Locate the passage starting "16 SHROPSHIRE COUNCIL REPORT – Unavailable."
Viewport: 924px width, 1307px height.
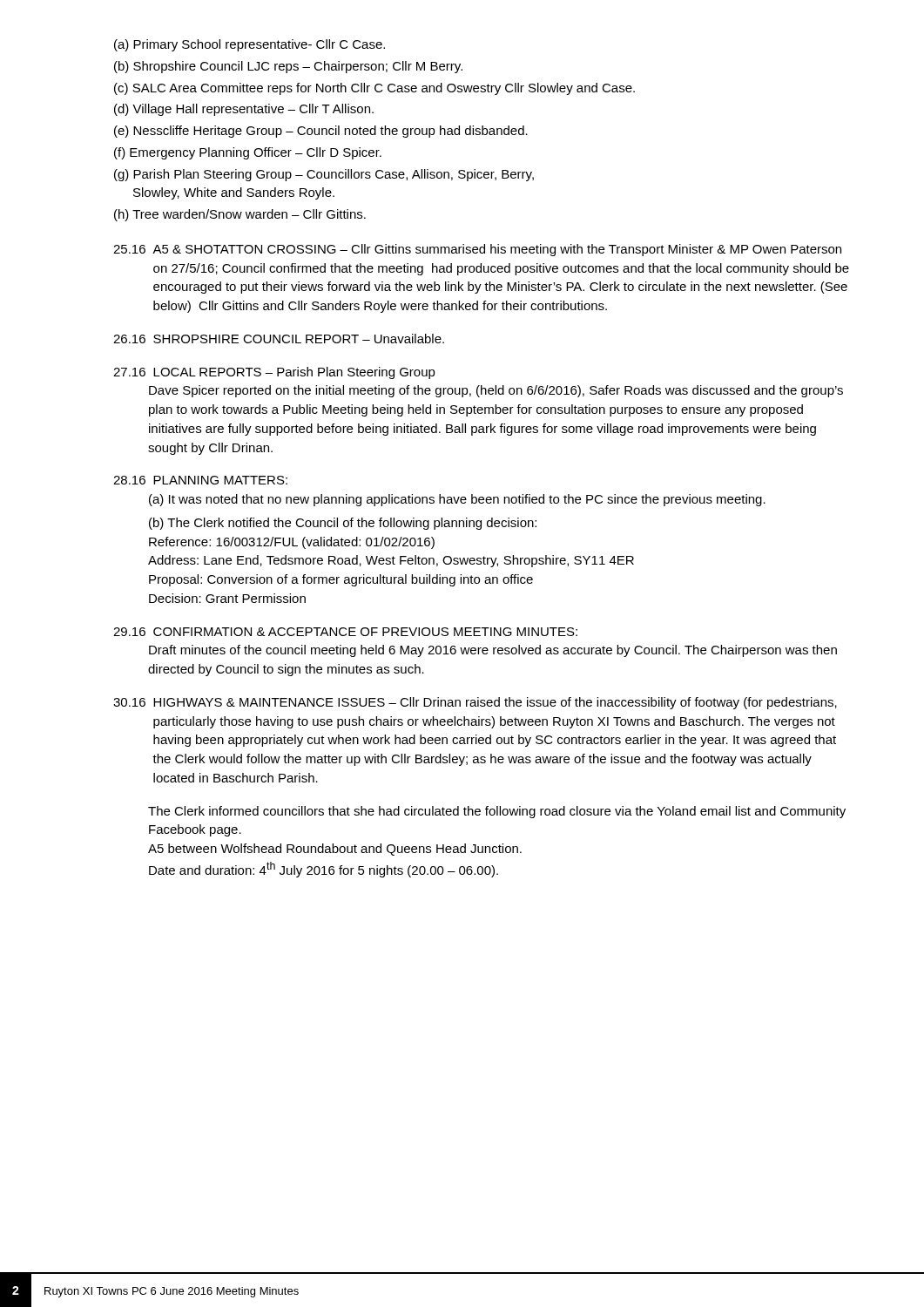coord(279,339)
